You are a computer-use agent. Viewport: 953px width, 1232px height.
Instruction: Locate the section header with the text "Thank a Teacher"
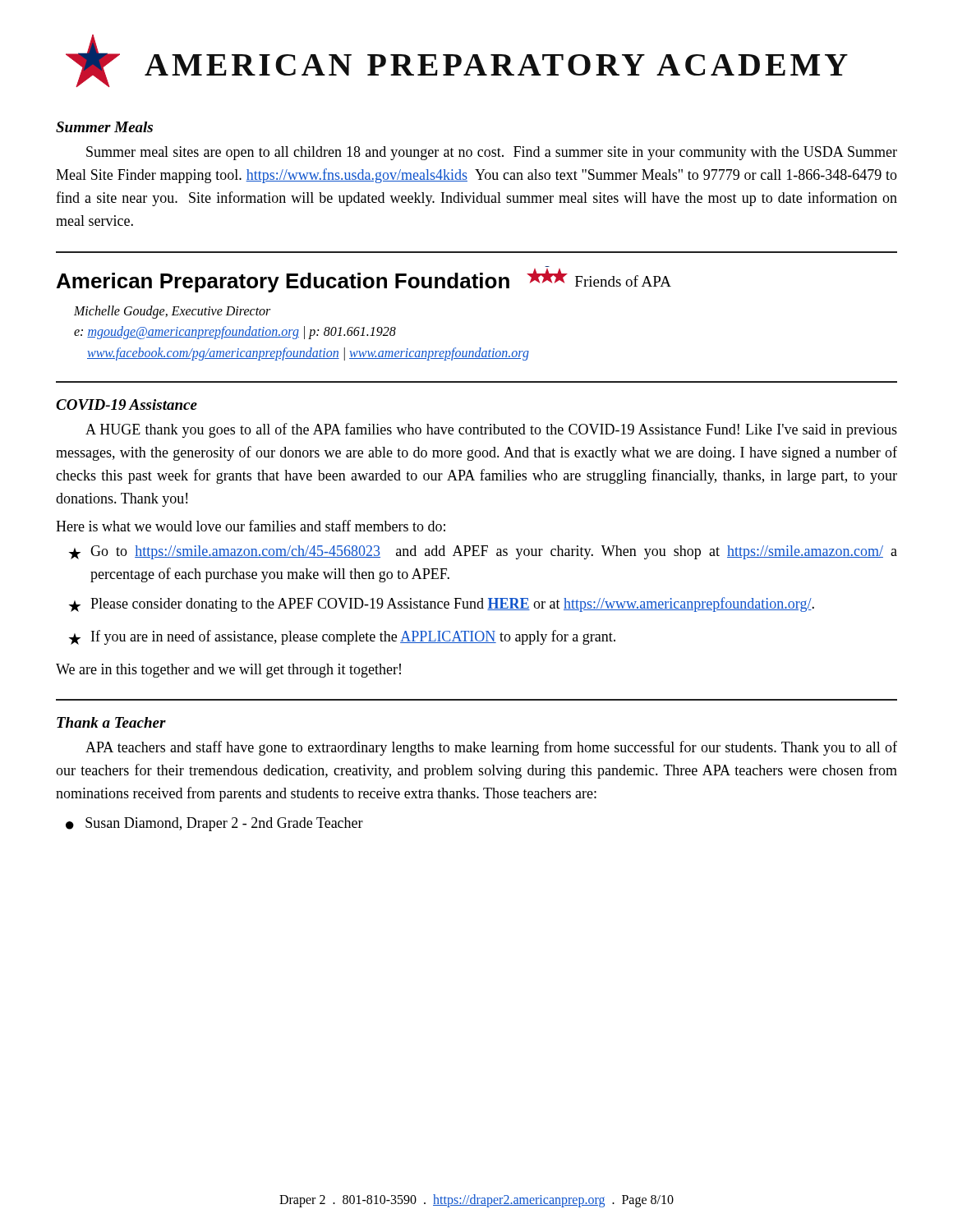tap(111, 723)
